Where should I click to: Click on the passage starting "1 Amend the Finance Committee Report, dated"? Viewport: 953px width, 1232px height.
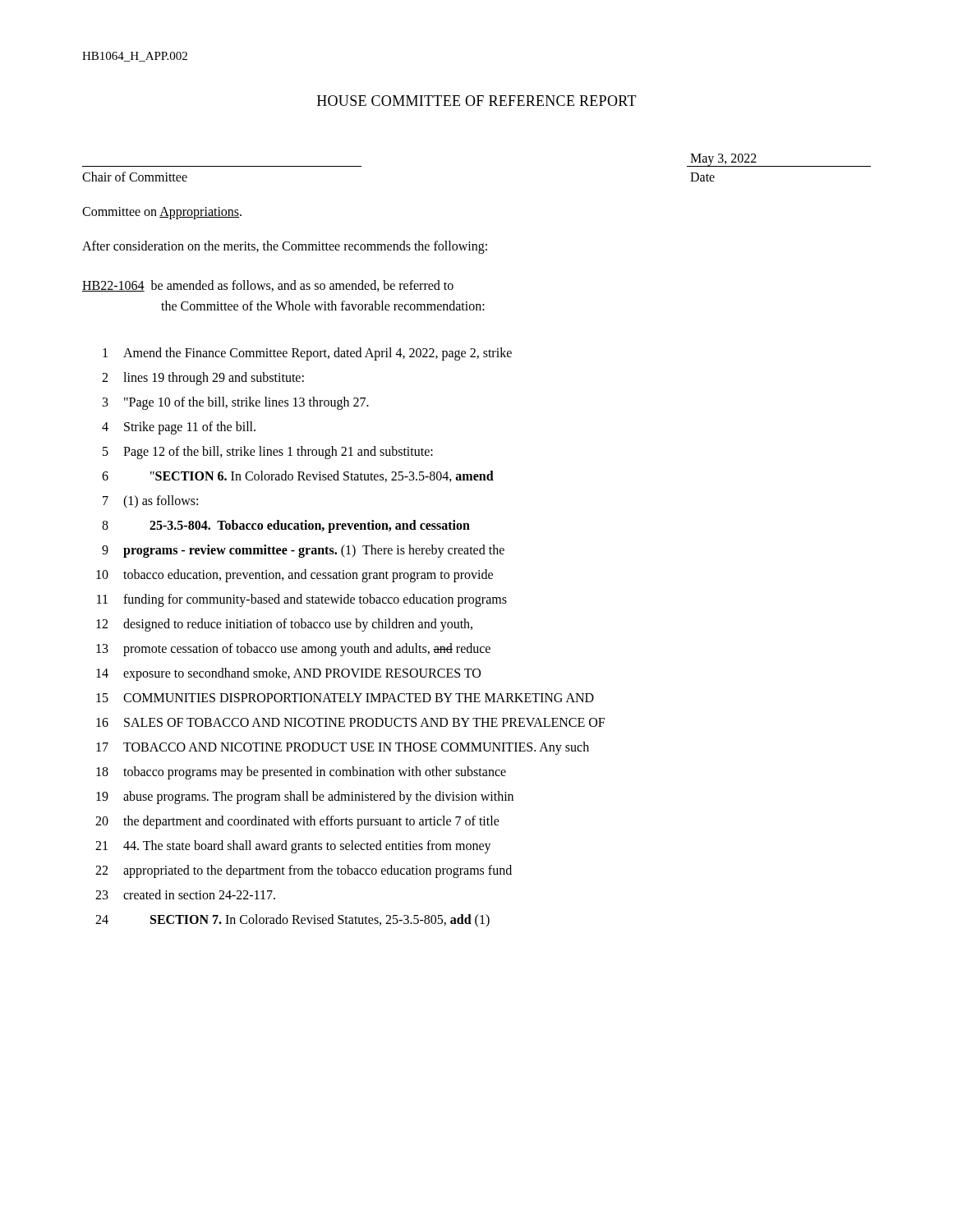point(476,353)
